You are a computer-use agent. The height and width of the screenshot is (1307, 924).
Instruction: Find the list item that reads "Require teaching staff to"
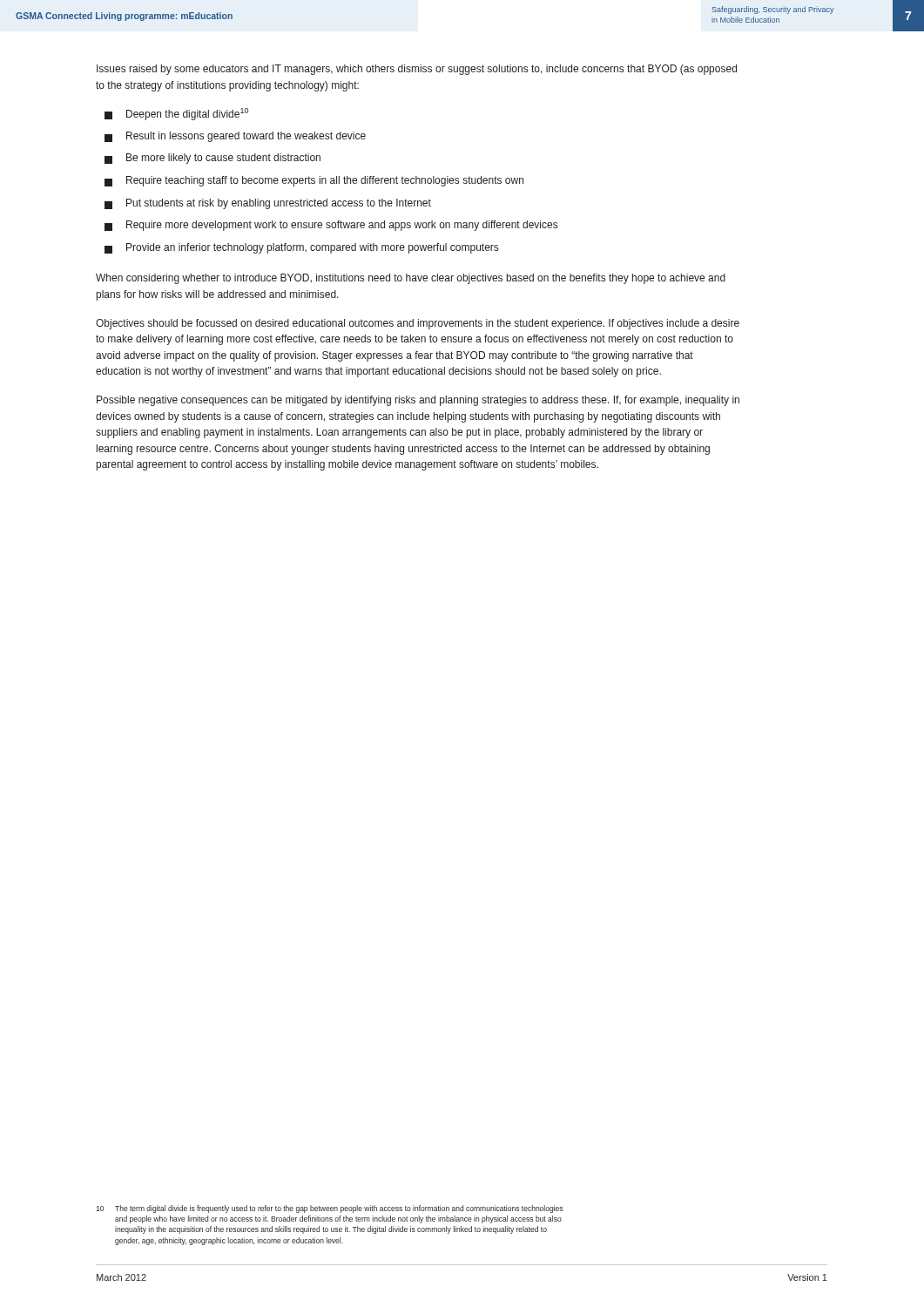click(x=314, y=182)
